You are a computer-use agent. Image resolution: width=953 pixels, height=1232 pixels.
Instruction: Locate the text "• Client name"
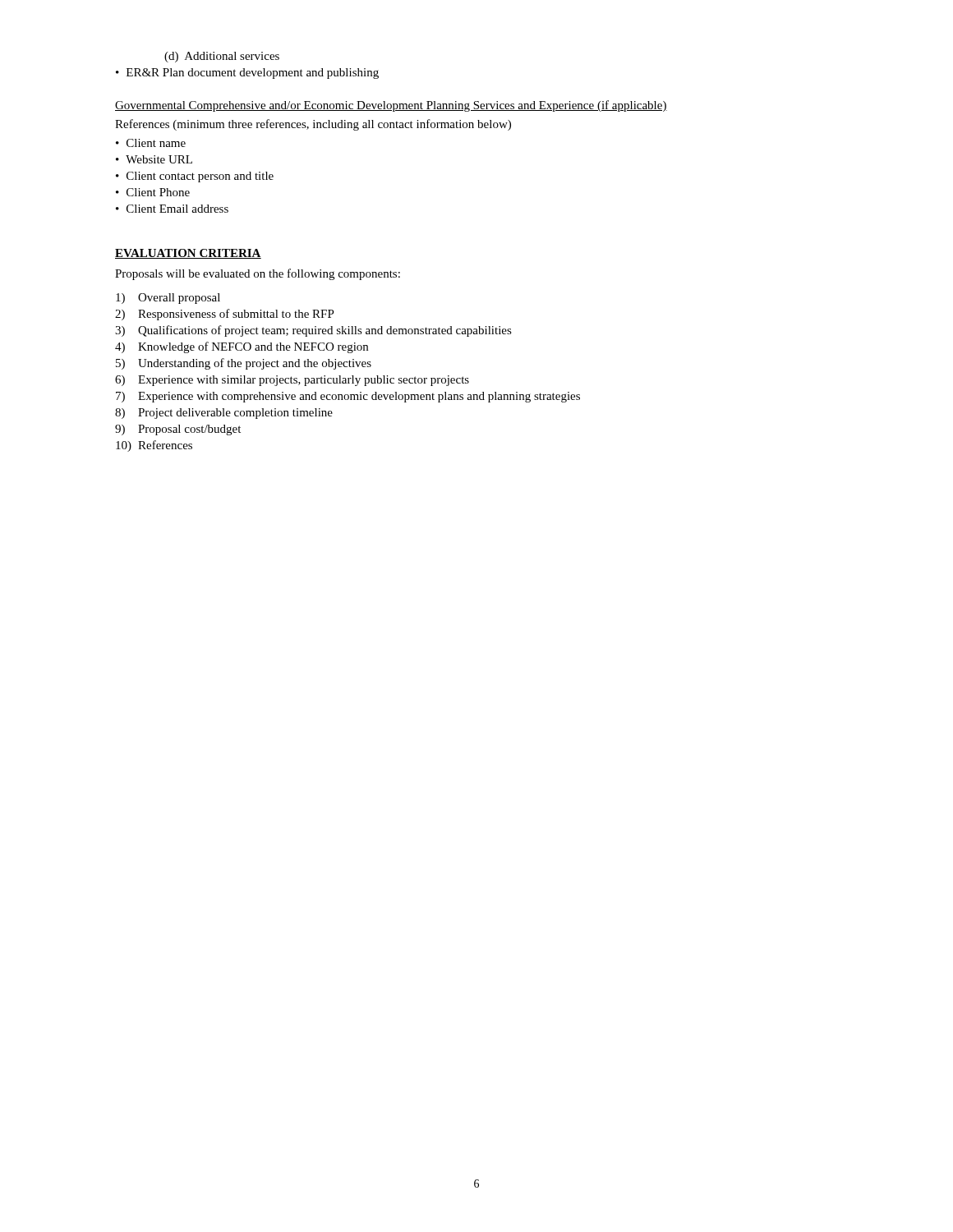tap(150, 143)
